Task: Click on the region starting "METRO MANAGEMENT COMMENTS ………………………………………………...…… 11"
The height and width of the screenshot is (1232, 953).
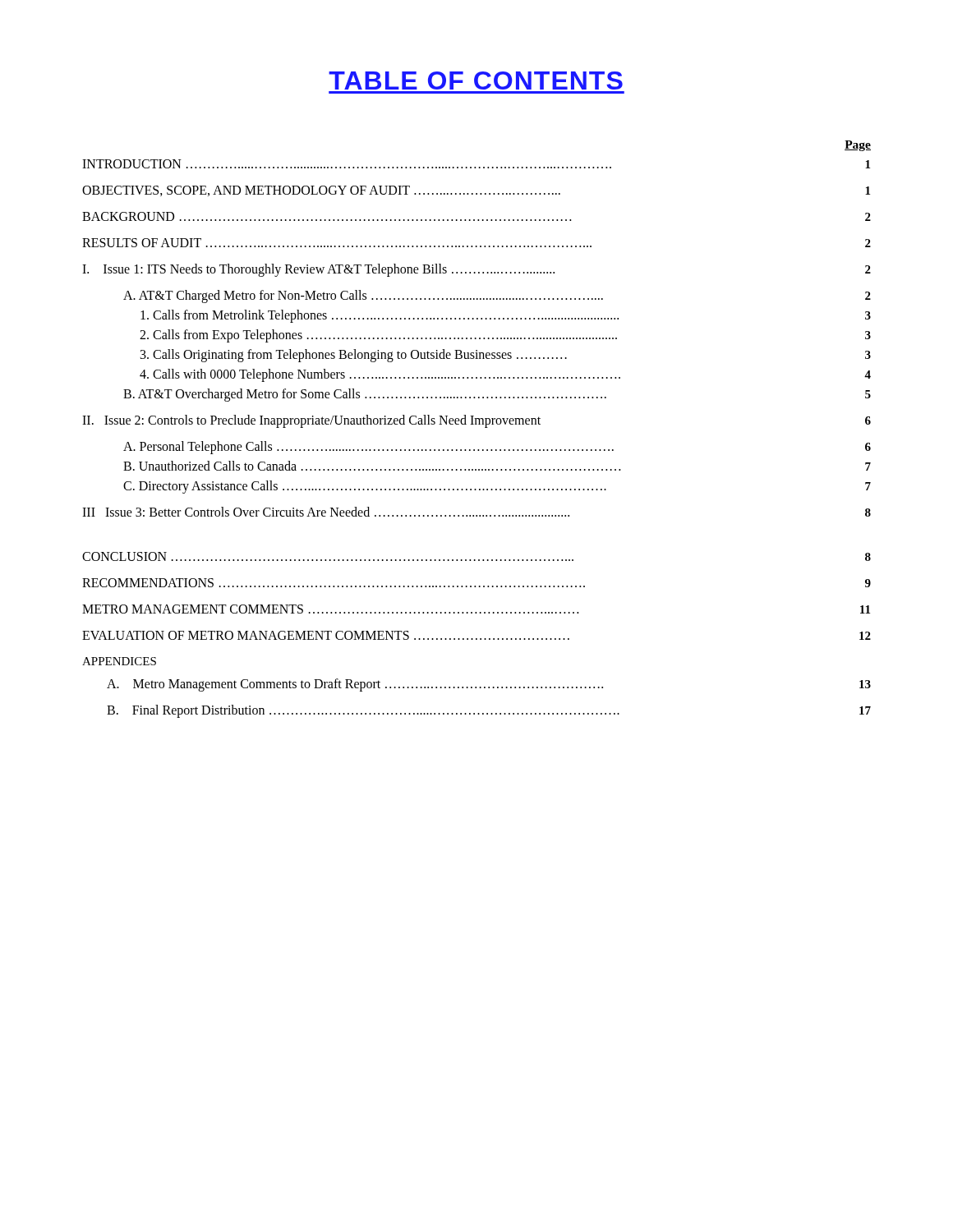Action: [x=476, y=609]
